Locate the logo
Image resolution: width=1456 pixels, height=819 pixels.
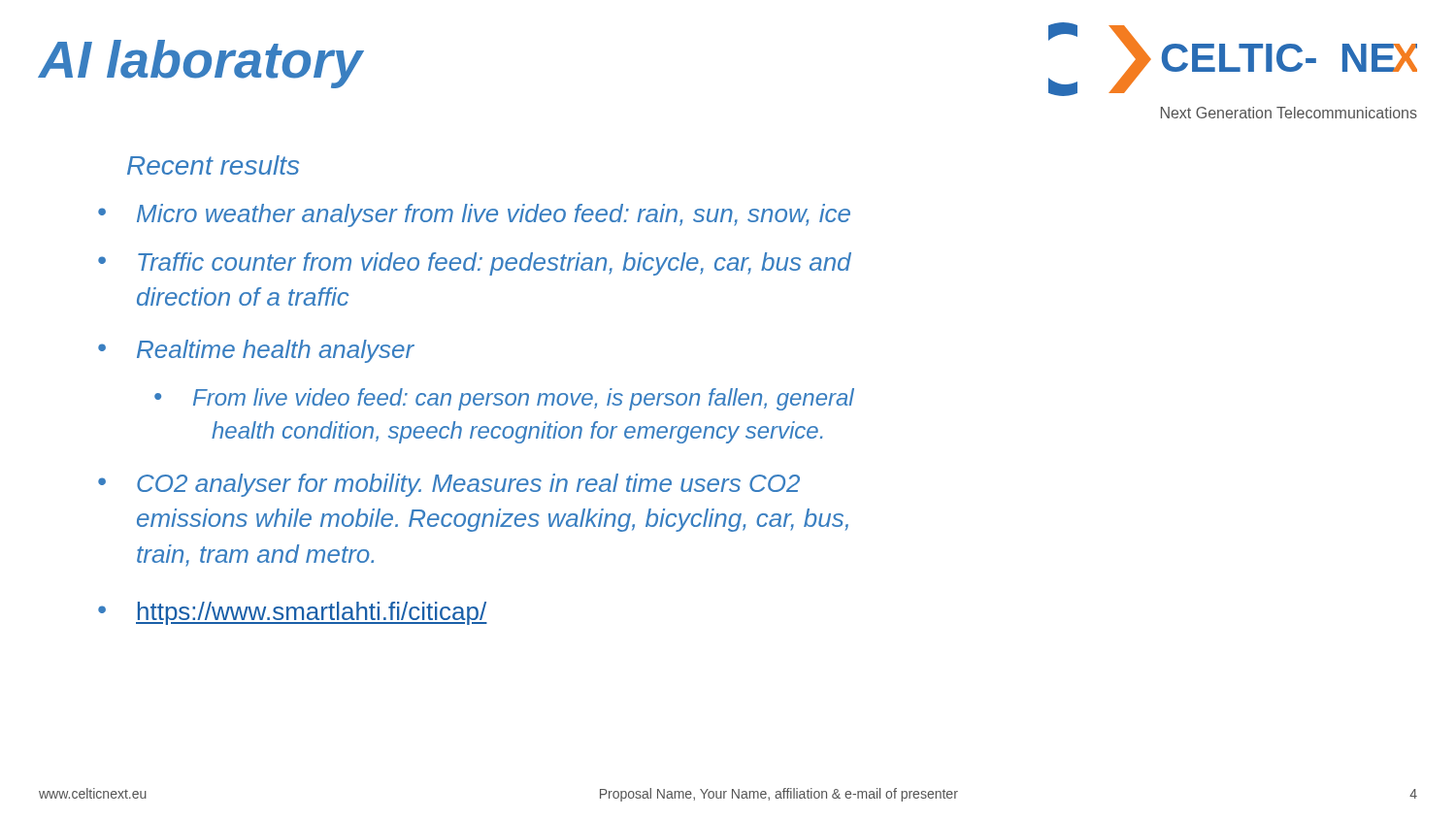(x=1233, y=69)
